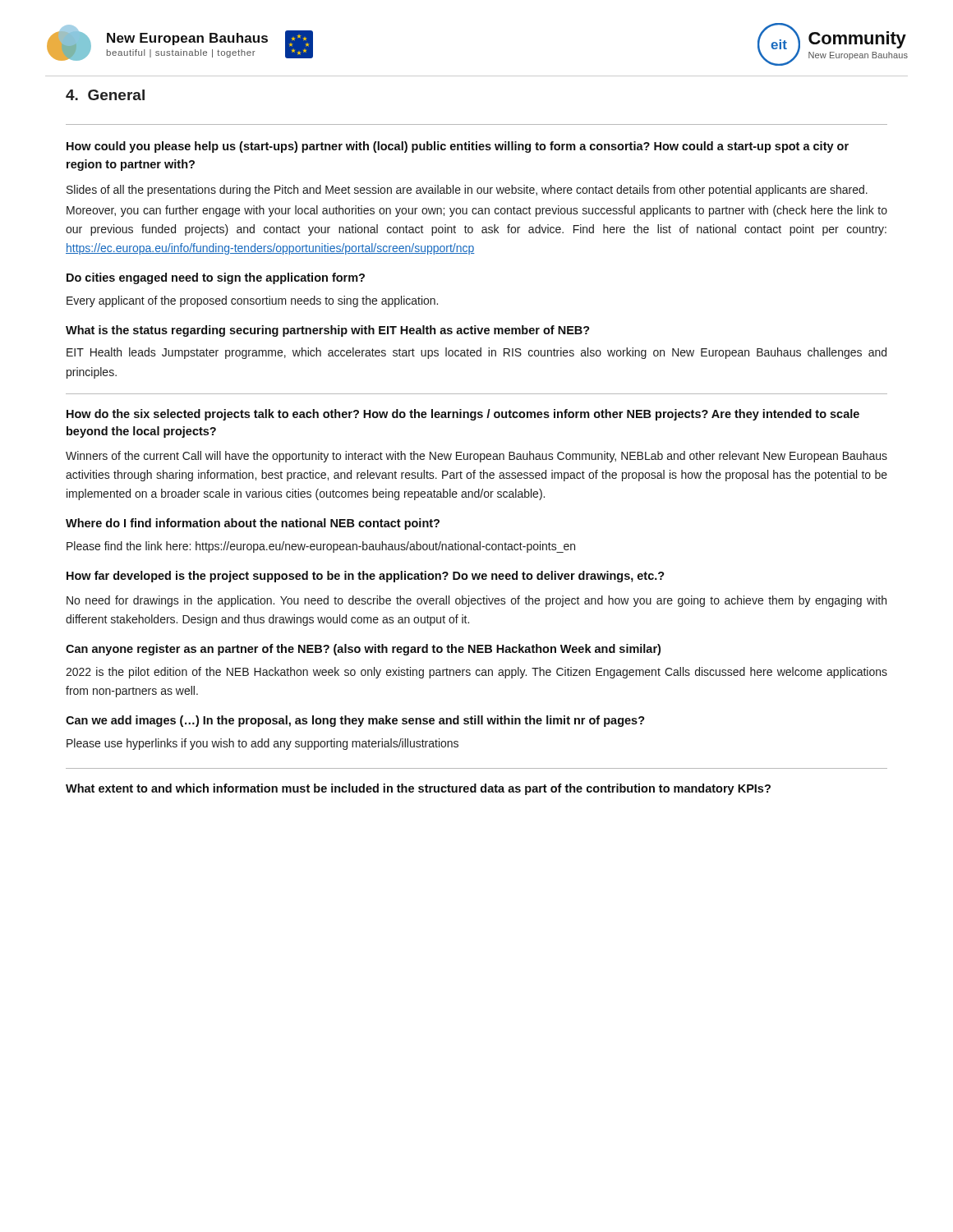Select the region starting "Can anyone register as an partner of the"
Viewport: 953px width, 1232px height.
pyautogui.click(x=364, y=649)
